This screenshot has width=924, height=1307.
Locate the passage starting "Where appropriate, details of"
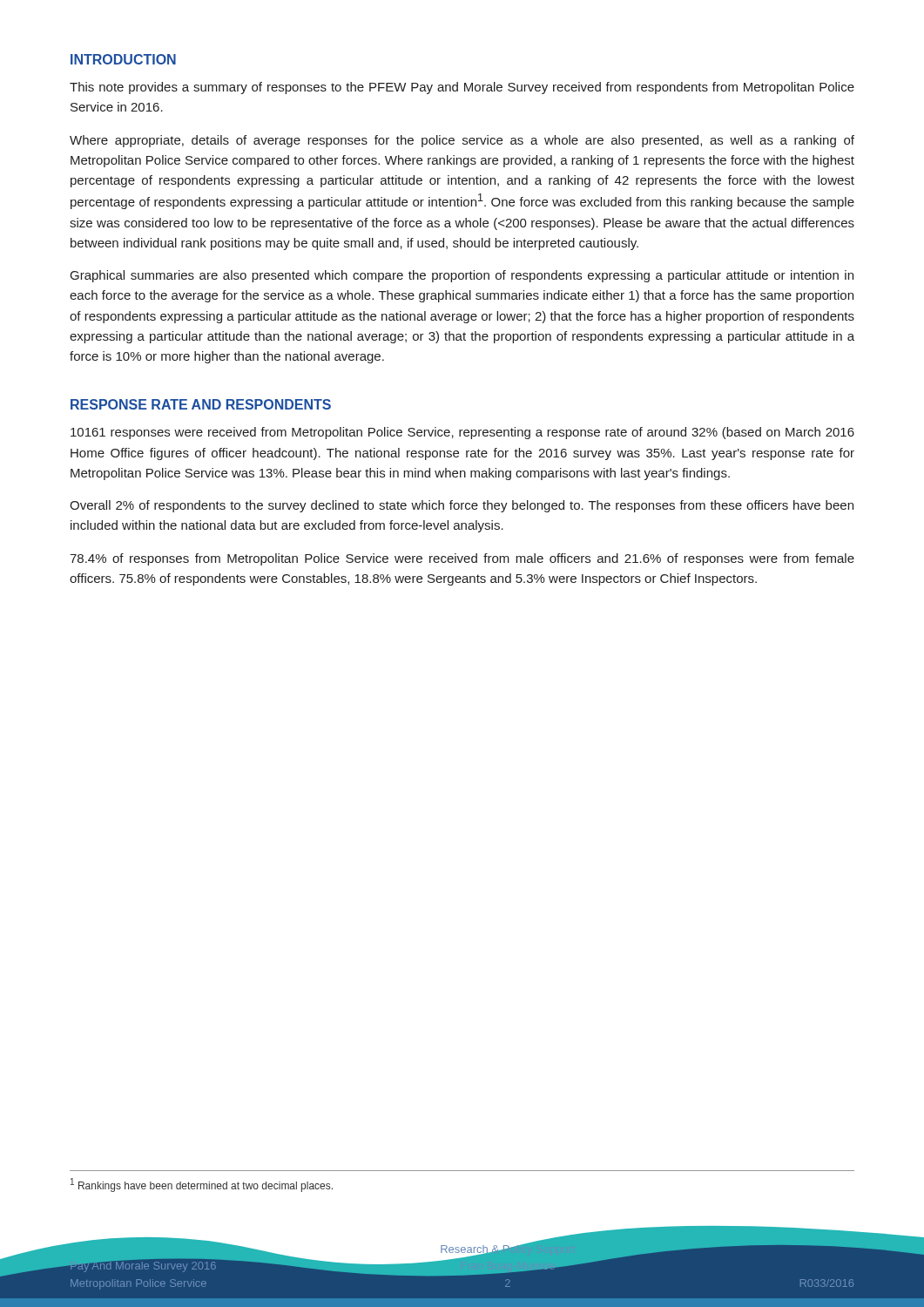[x=462, y=191]
